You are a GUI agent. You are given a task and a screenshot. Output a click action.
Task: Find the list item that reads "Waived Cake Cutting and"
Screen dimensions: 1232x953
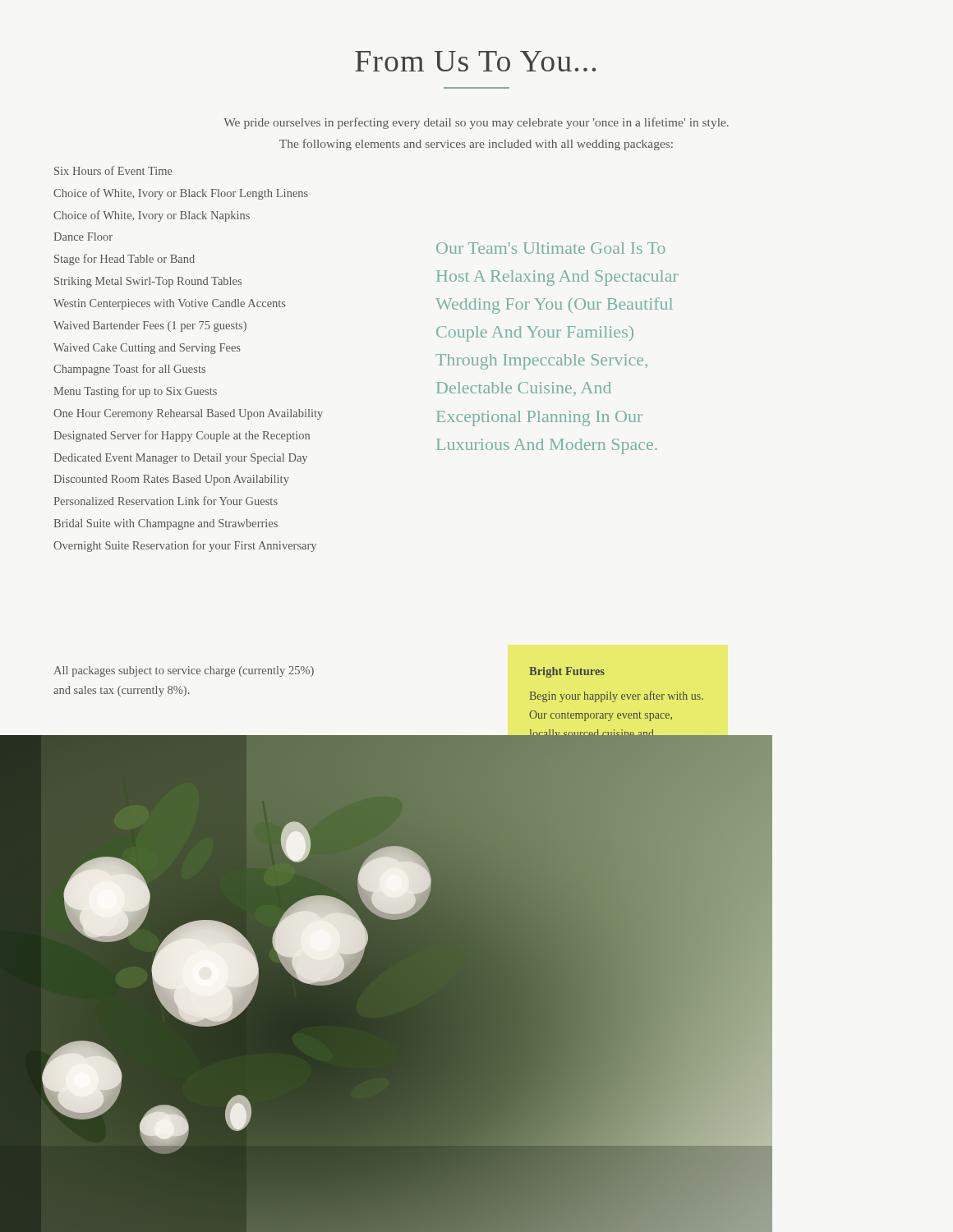pyautogui.click(x=147, y=347)
